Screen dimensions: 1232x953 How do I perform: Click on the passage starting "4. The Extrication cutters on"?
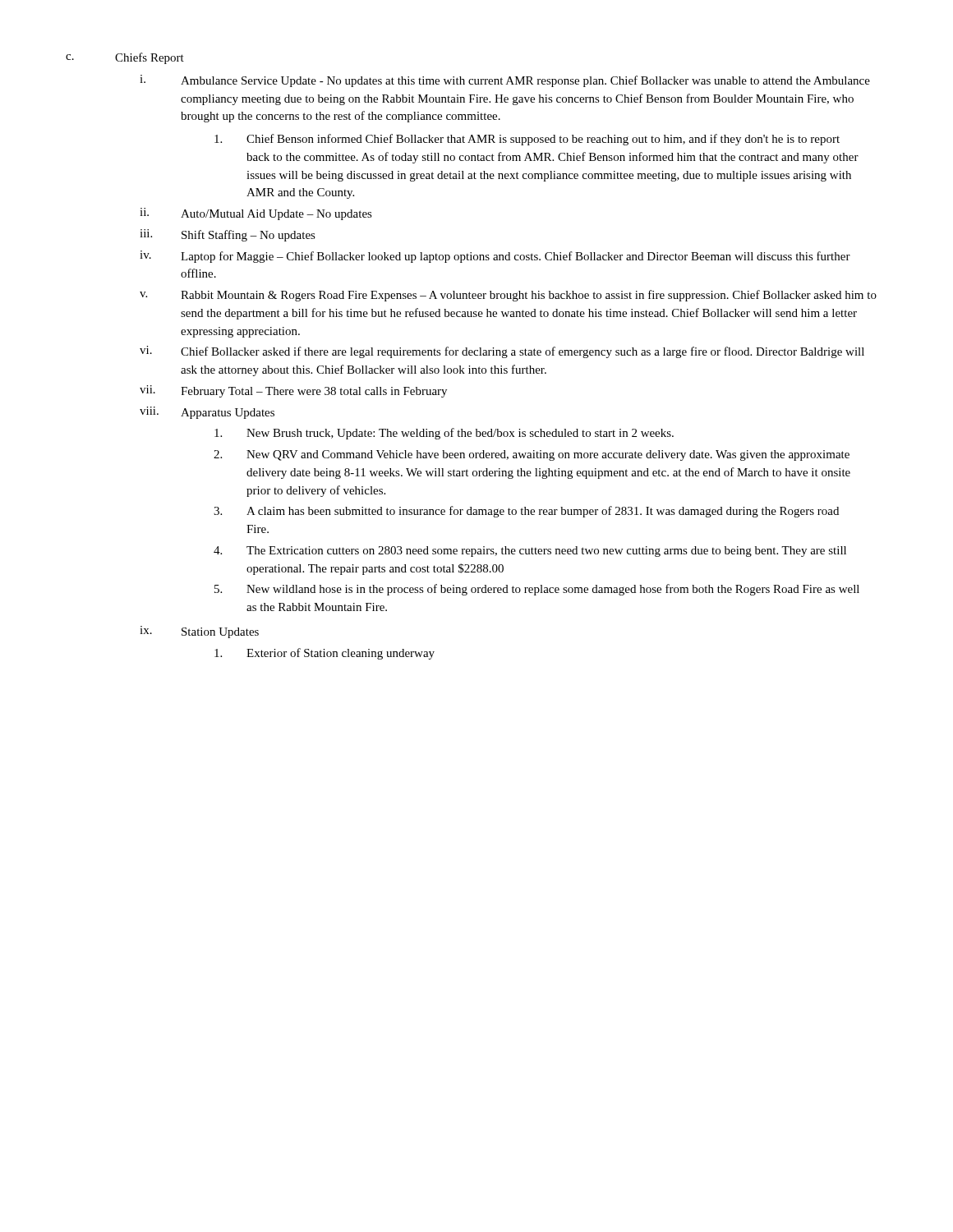pos(538,560)
